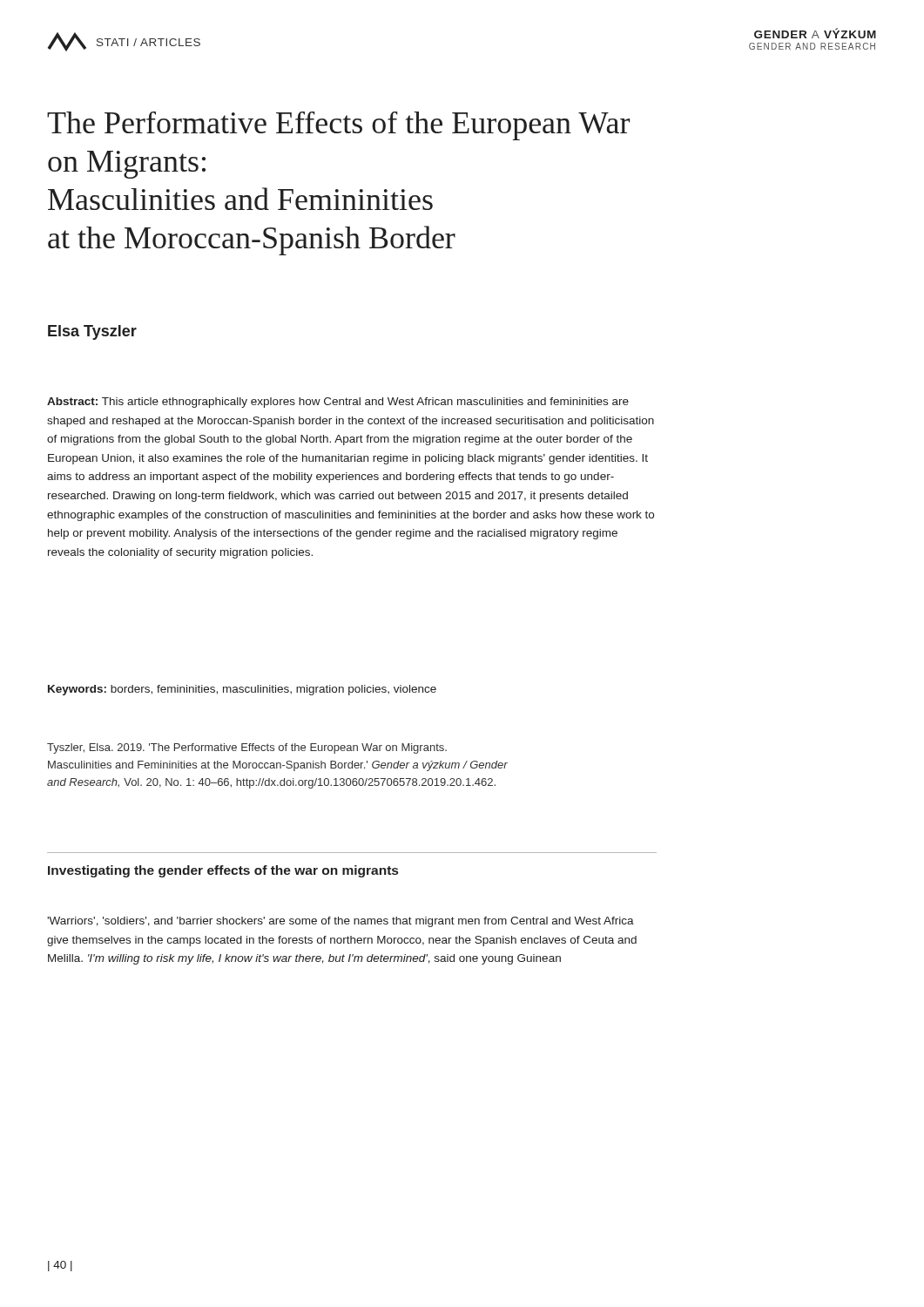Screen dimensions: 1307x924
Task: Select the text block with the text "Abstract: This article ethnographically"
Action: click(352, 477)
